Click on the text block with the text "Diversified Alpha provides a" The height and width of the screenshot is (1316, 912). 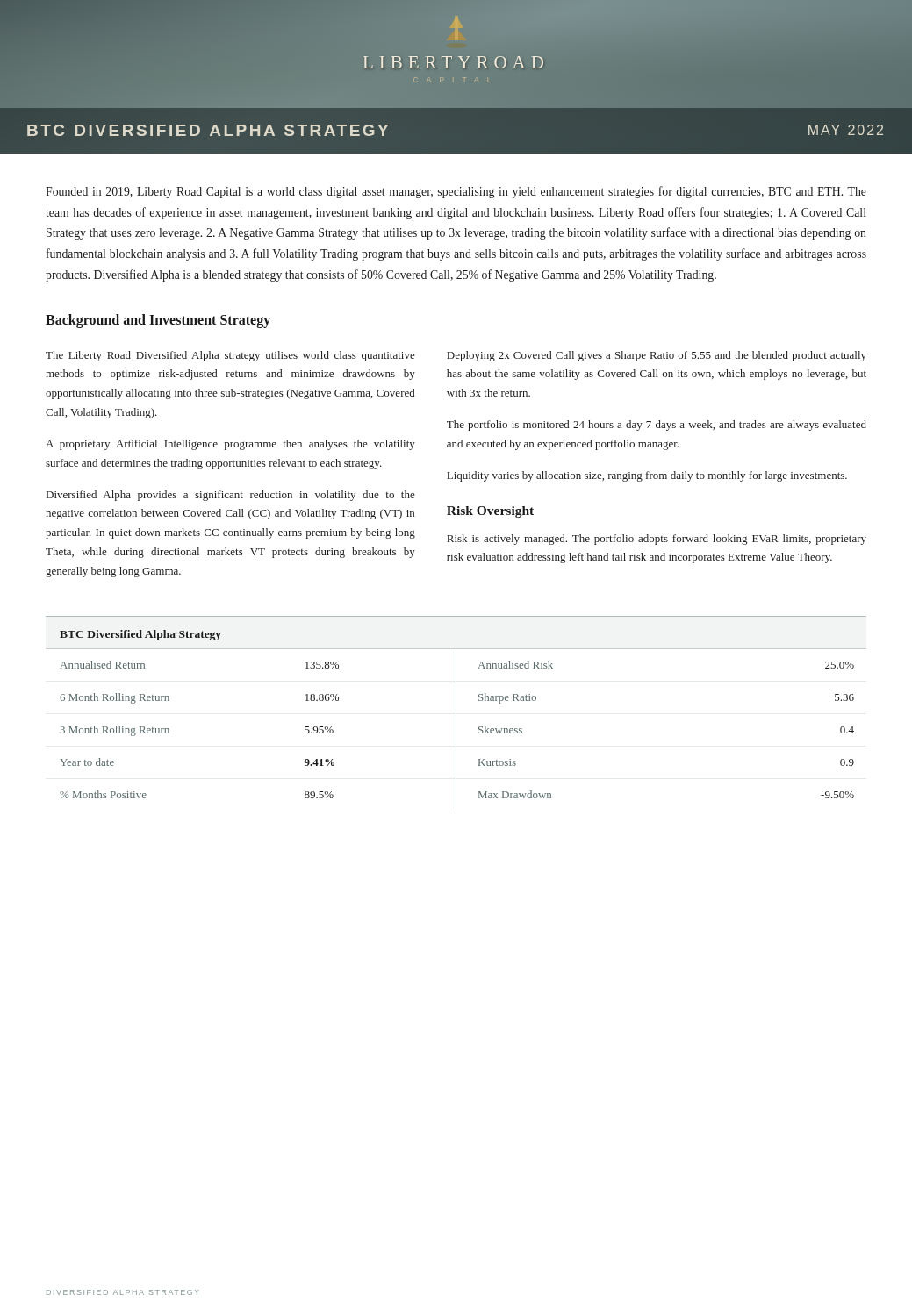pos(230,532)
